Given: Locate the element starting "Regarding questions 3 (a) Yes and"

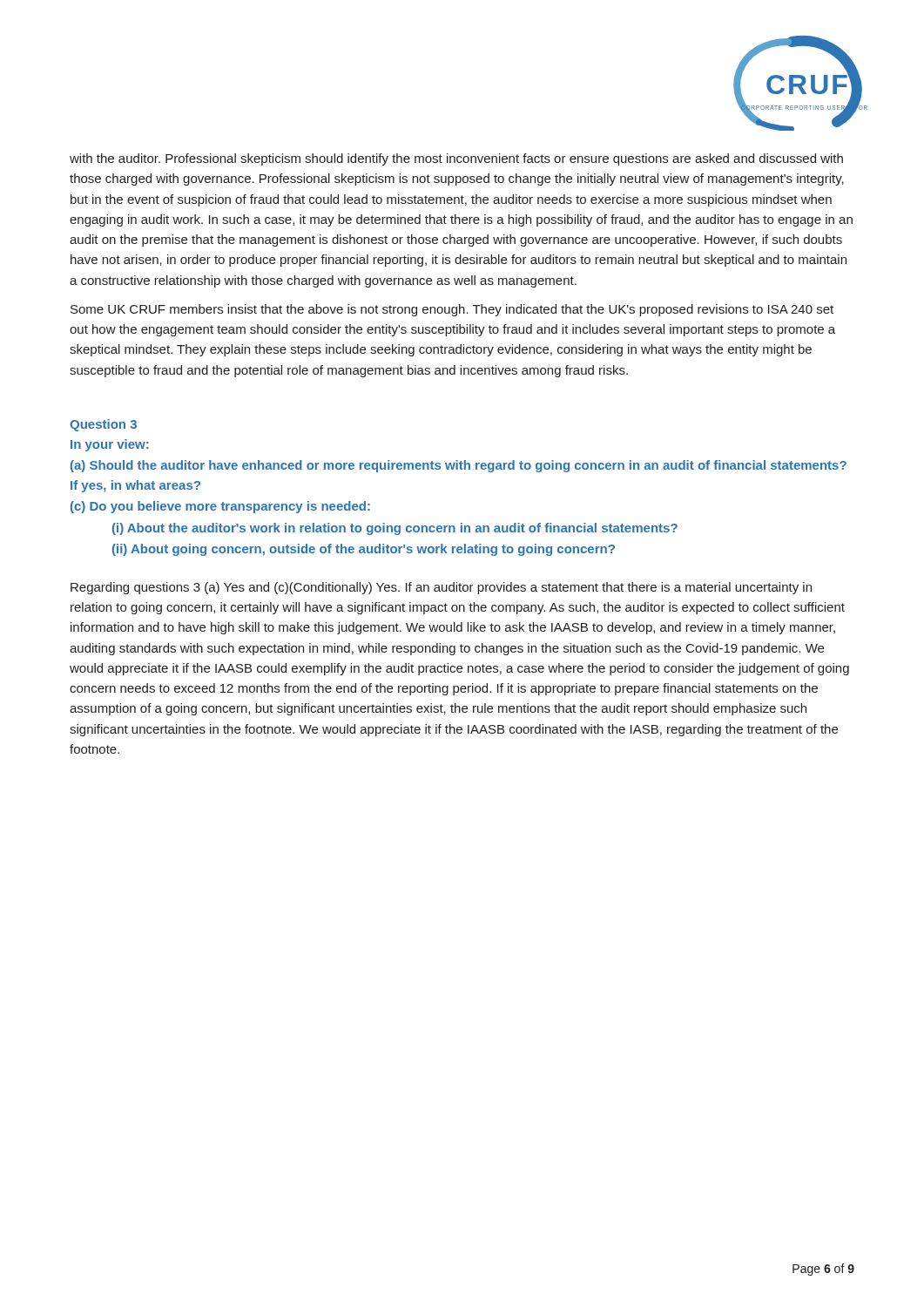Looking at the screenshot, I should pos(462,668).
